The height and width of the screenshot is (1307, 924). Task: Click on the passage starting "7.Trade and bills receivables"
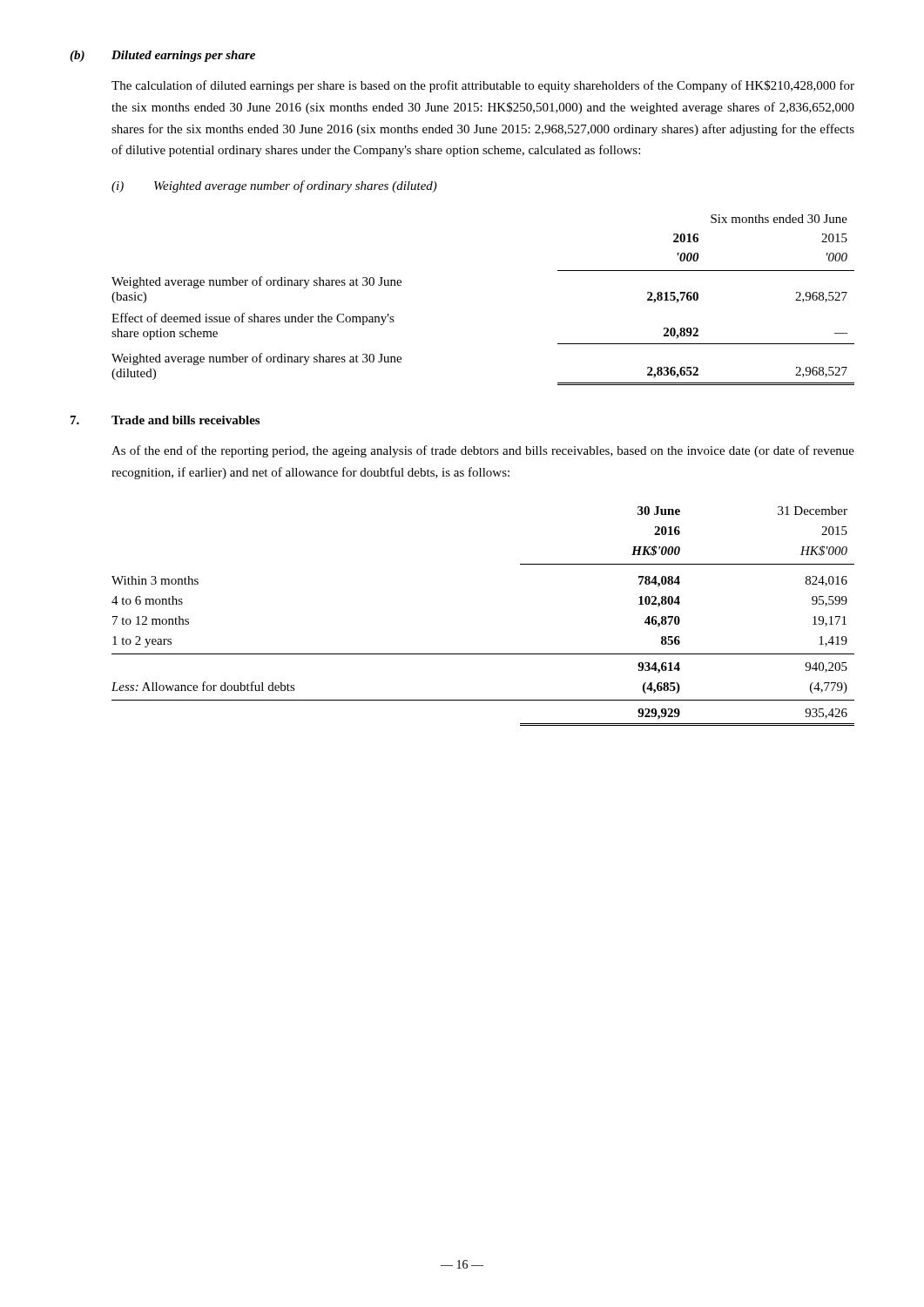(x=165, y=420)
